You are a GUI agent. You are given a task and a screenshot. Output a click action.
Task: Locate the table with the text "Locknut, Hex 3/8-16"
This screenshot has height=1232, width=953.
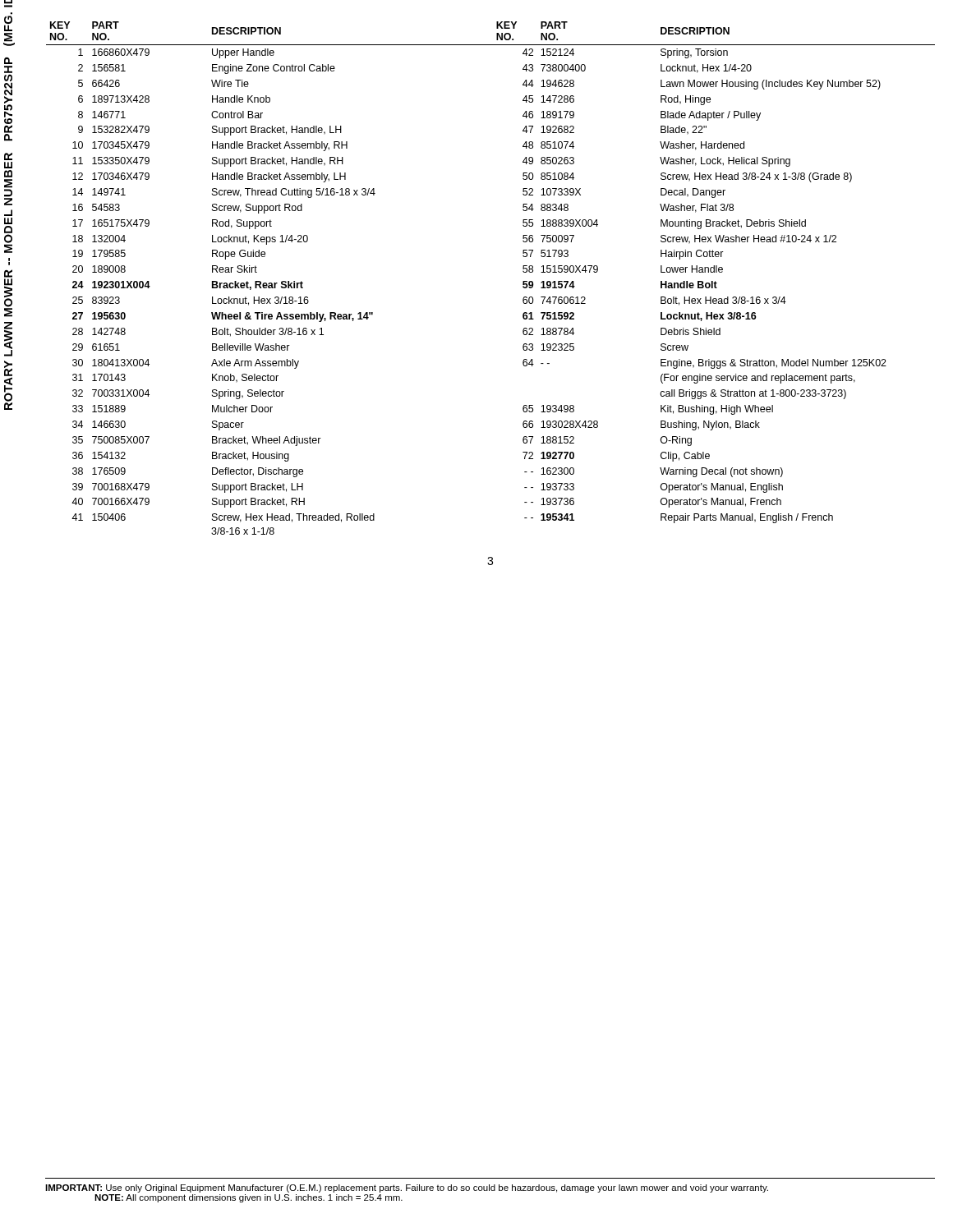point(490,279)
